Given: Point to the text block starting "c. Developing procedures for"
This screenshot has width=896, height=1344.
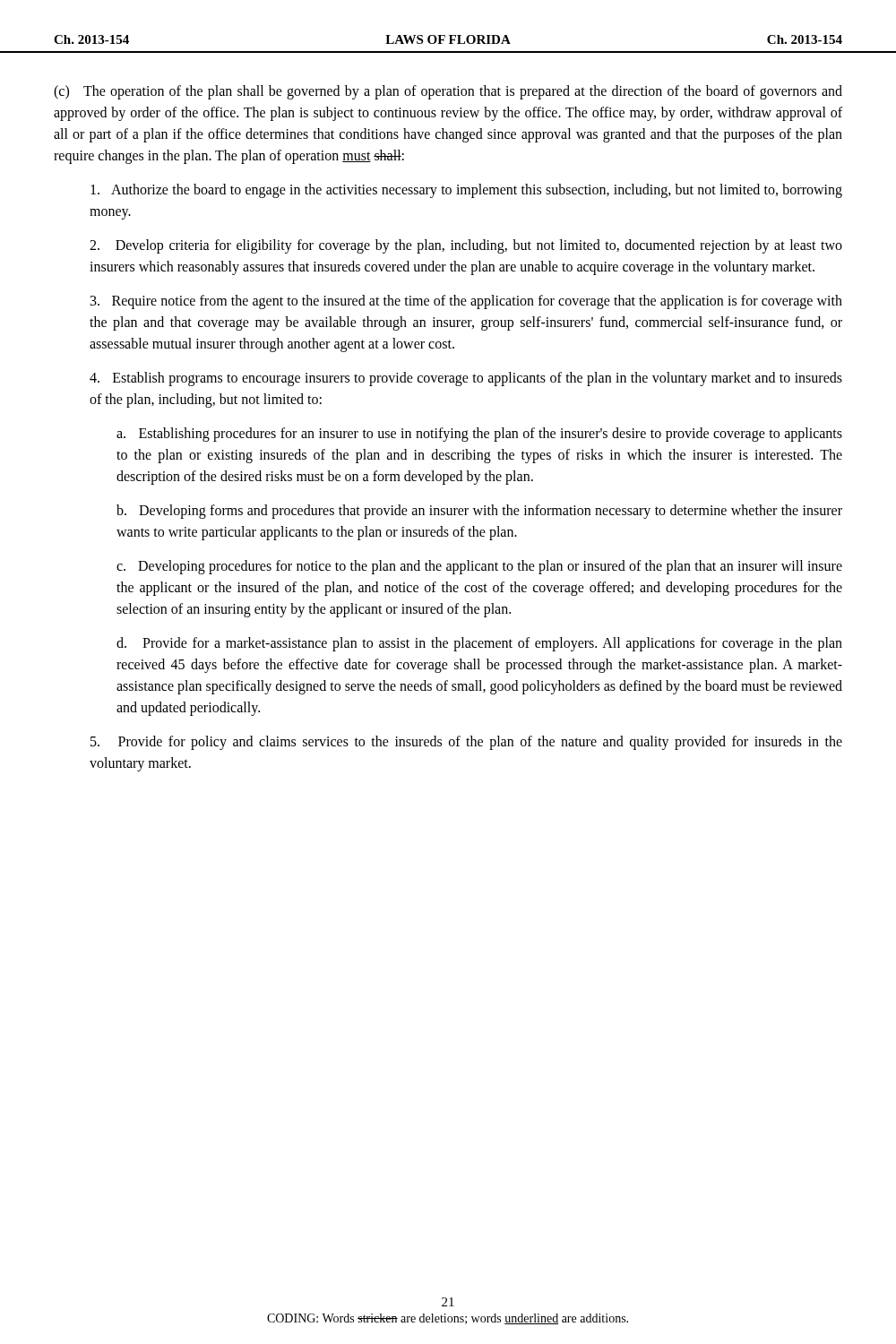Looking at the screenshot, I should pyautogui.click(x=479, y=588).
